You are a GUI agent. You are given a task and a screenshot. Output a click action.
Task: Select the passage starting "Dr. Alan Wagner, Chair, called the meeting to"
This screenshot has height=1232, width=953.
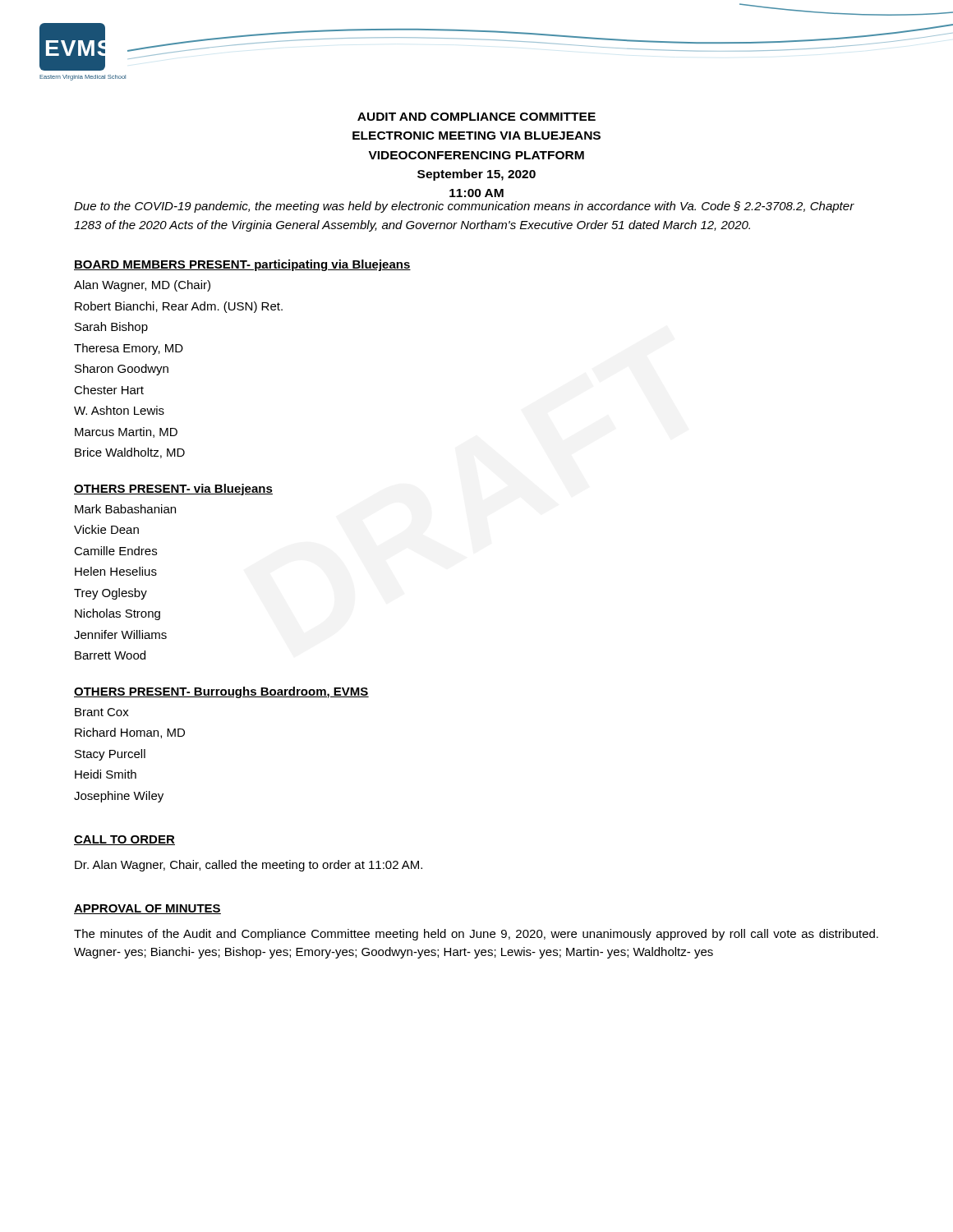click(x=249, y=864)
